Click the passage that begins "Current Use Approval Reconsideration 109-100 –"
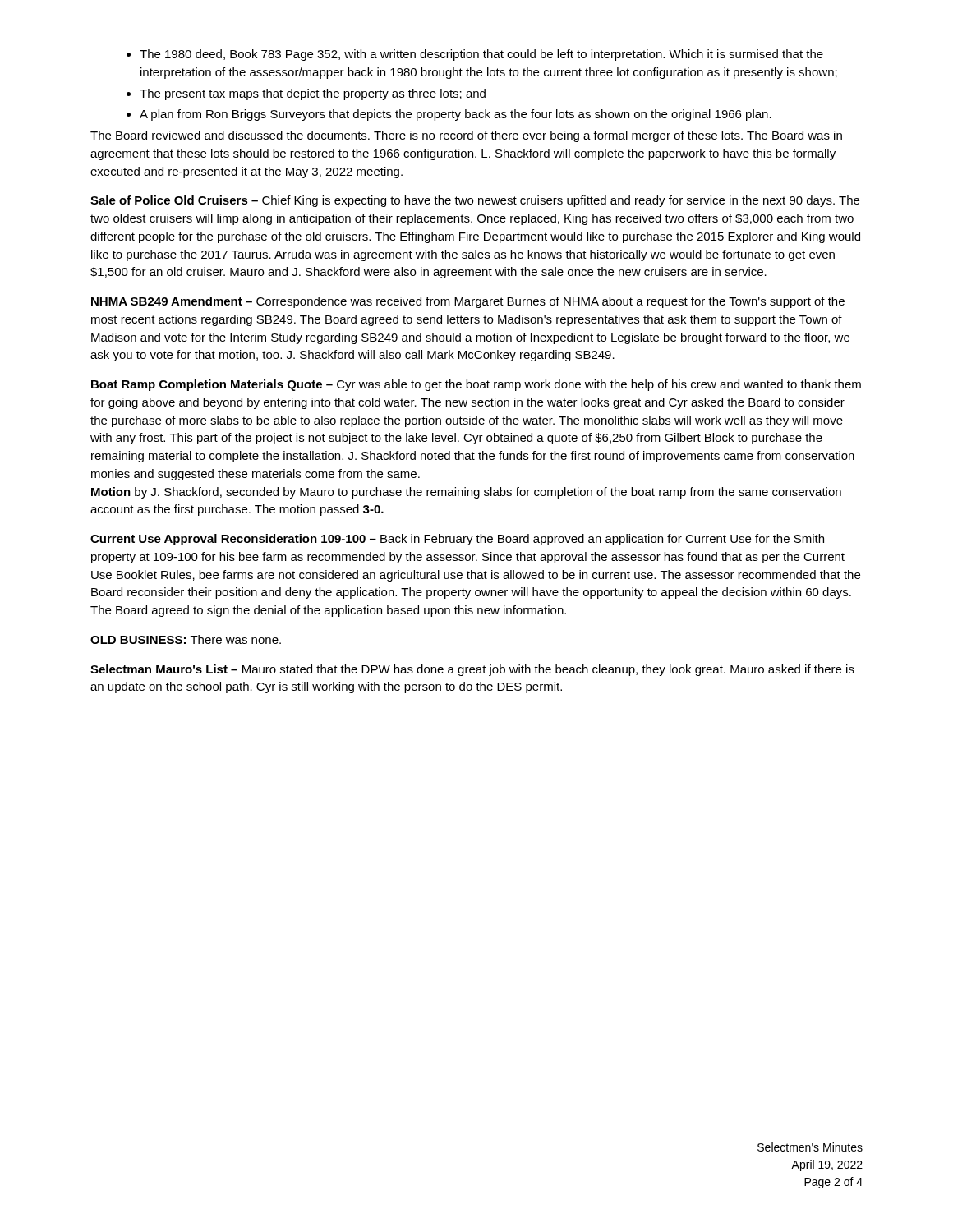This screenshot has height=1232, width=953. [476, 574]
